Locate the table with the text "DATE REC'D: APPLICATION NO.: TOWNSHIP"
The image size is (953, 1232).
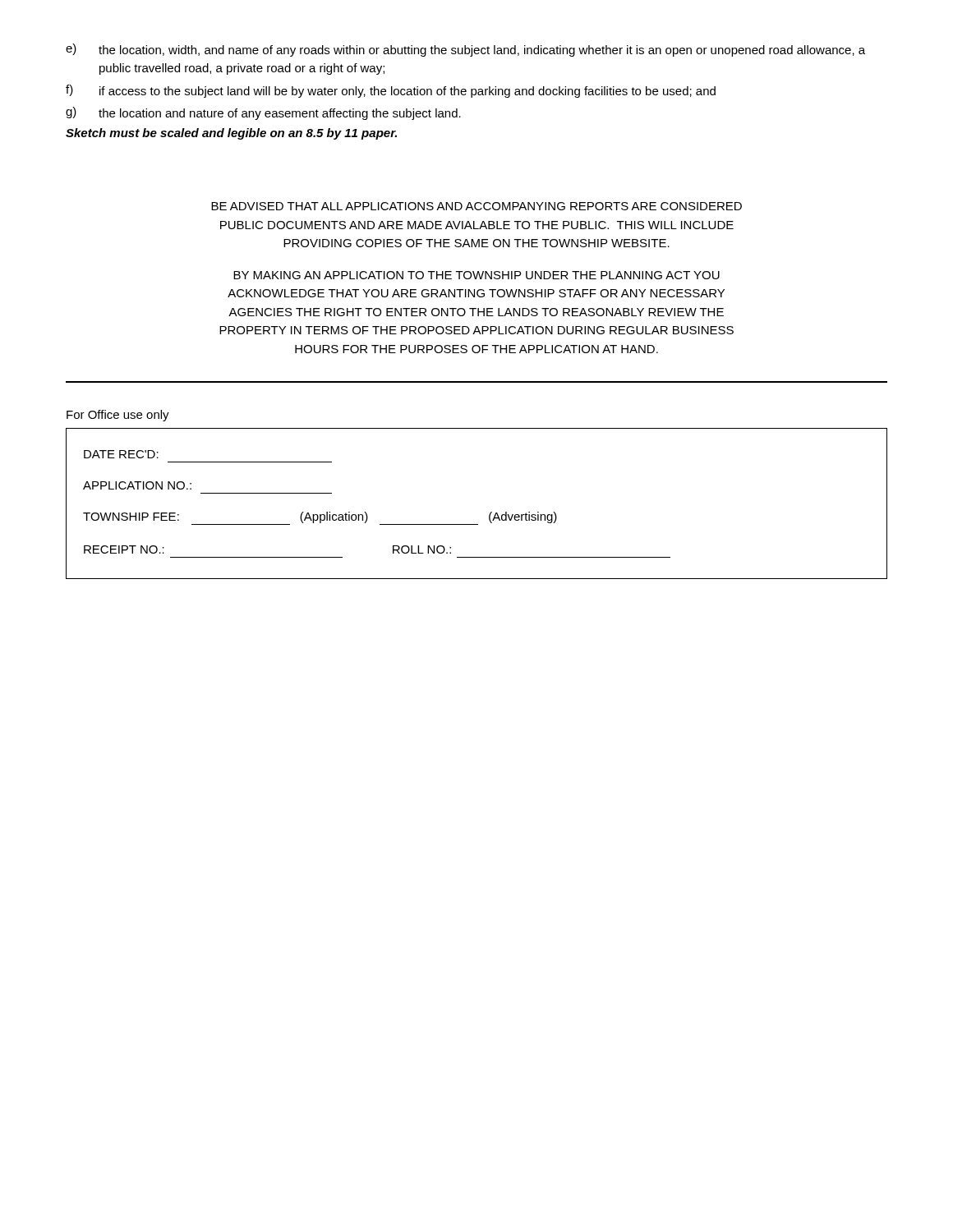coord(476,503)
